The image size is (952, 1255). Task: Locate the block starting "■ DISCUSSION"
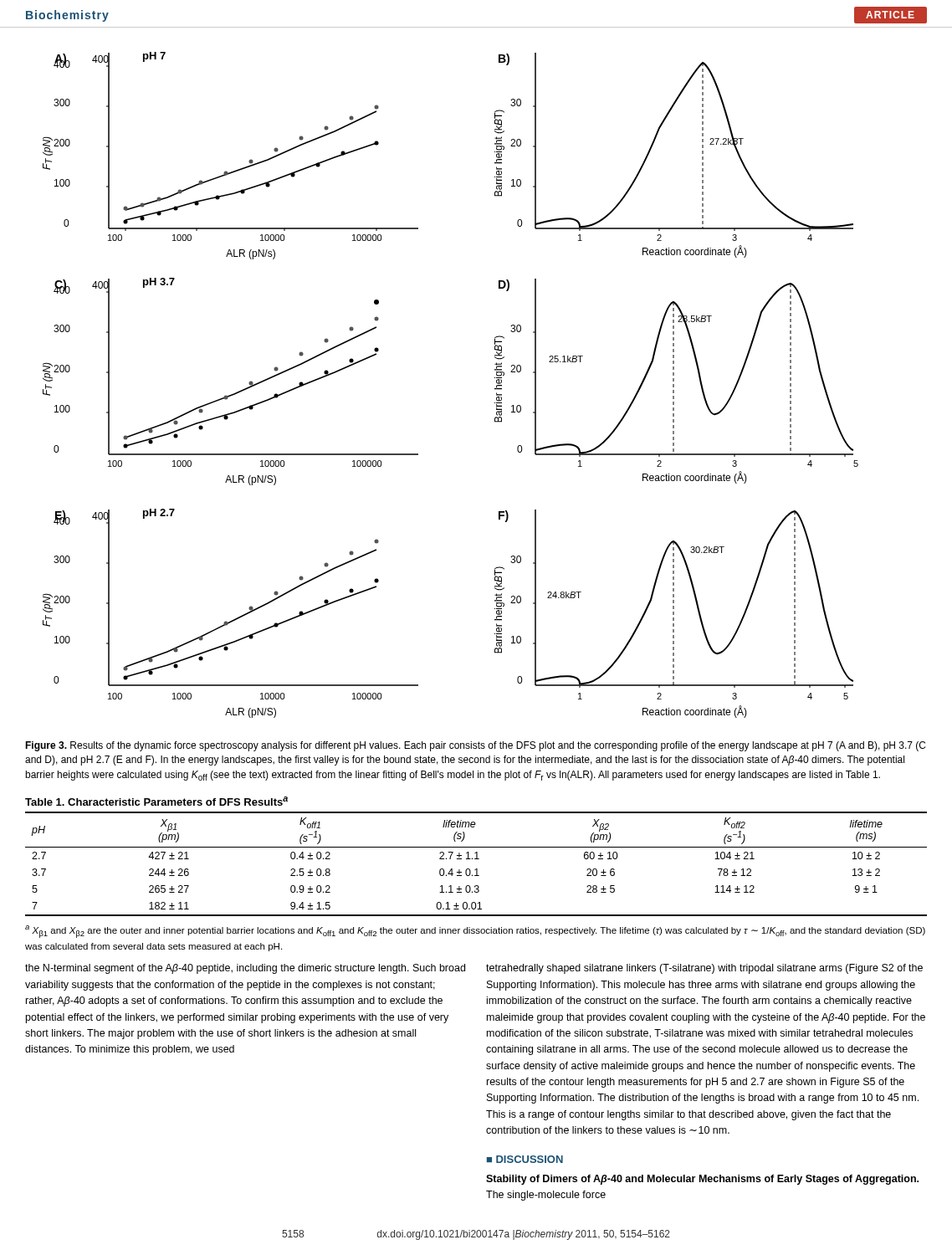[x=525, y=1159]
